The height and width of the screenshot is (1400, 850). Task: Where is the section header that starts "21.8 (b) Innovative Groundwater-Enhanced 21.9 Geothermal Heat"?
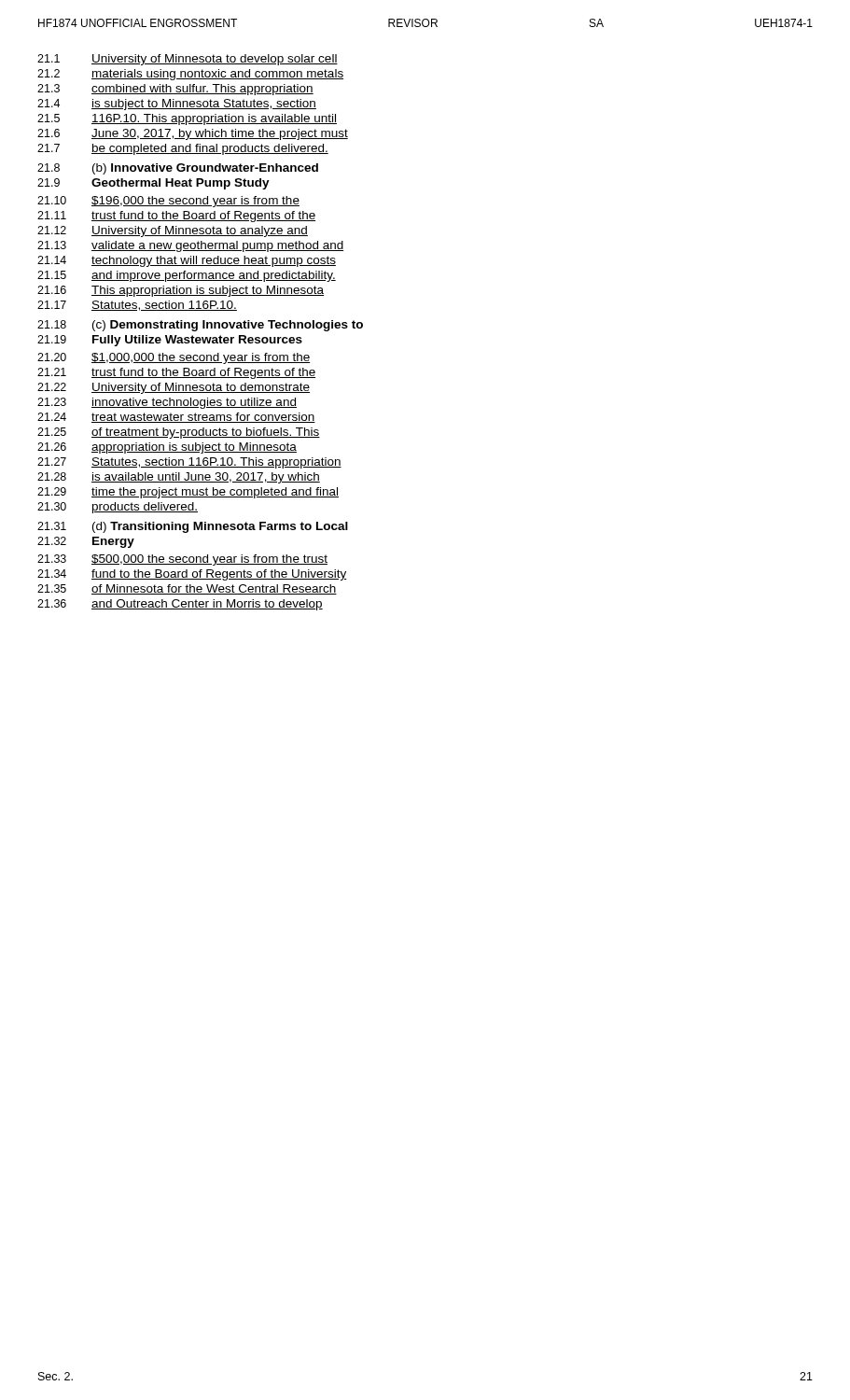pos(178,169)
